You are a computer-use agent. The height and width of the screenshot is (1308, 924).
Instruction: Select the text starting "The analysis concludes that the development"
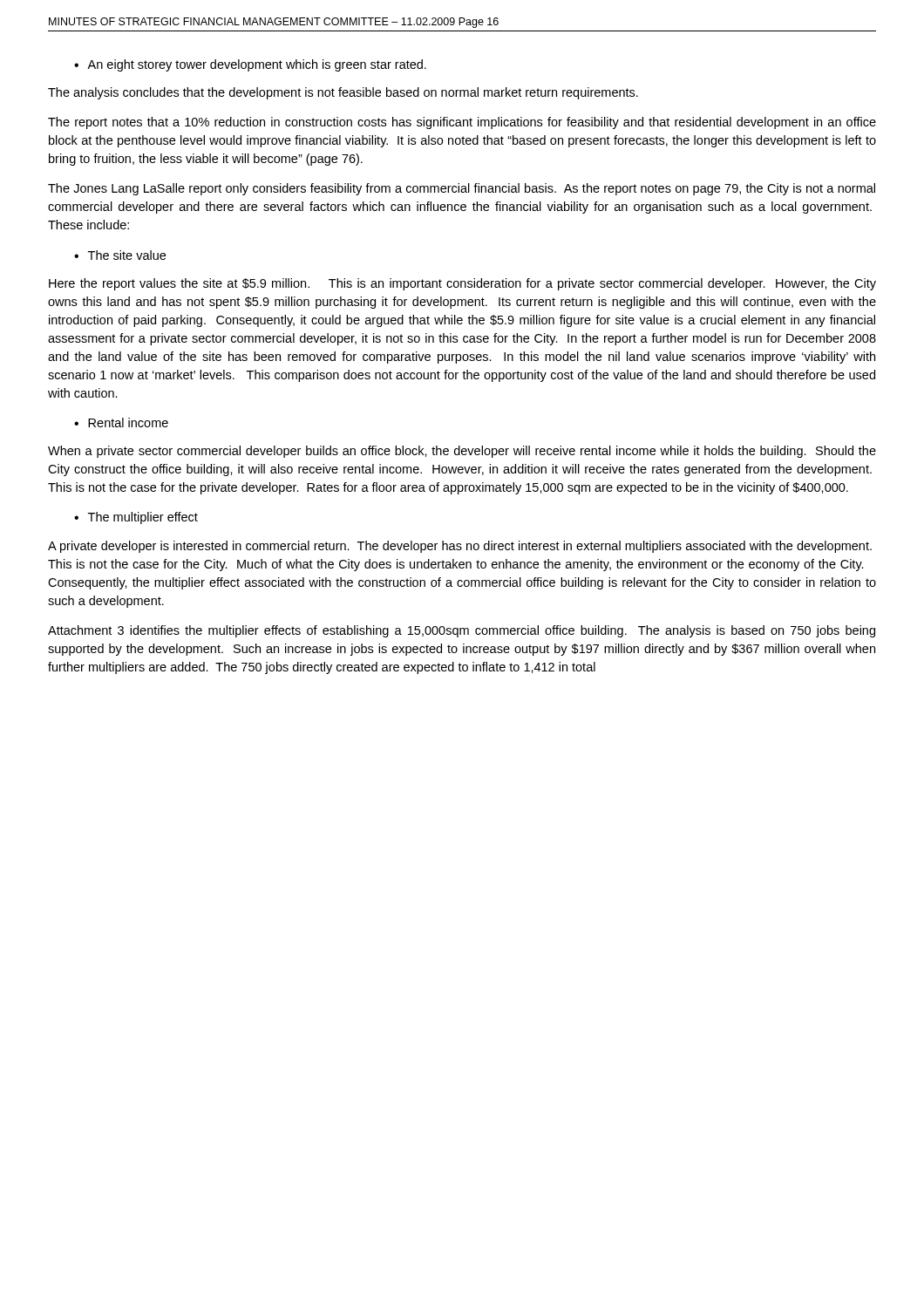(343, 93)
